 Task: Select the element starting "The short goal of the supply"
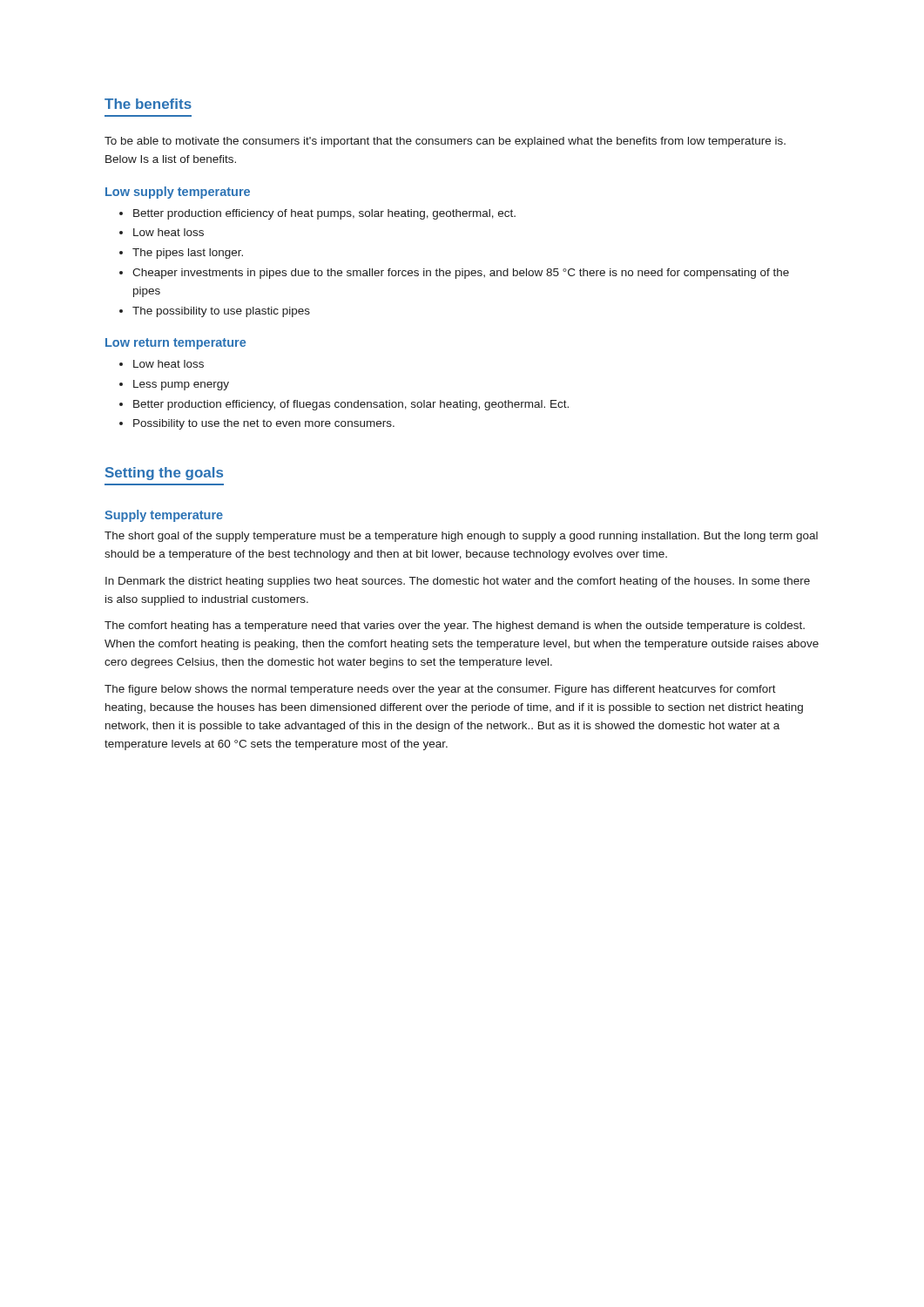[x=461, y=544]
